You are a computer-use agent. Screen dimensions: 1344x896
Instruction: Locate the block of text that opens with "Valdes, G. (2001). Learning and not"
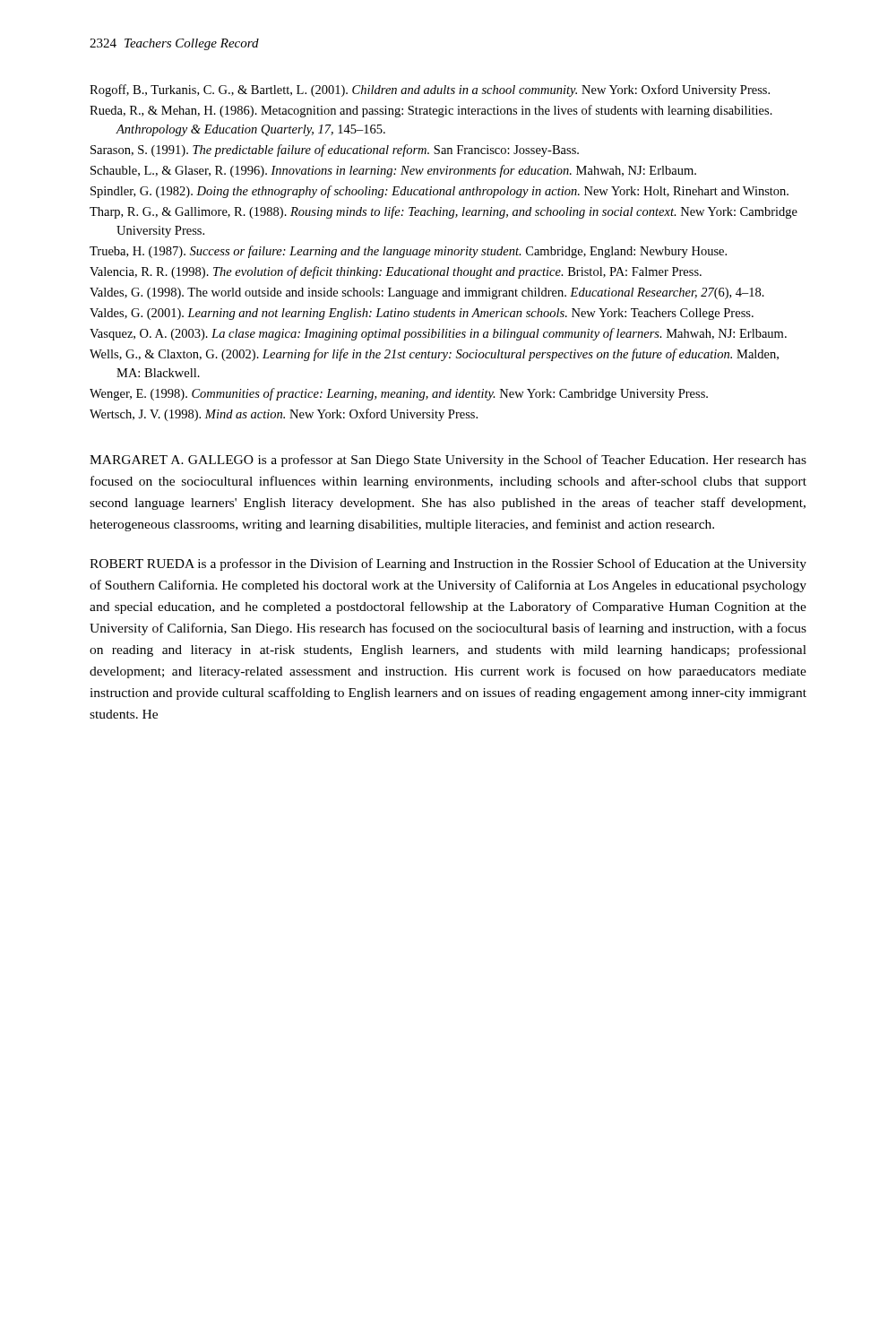pos(422,313)
